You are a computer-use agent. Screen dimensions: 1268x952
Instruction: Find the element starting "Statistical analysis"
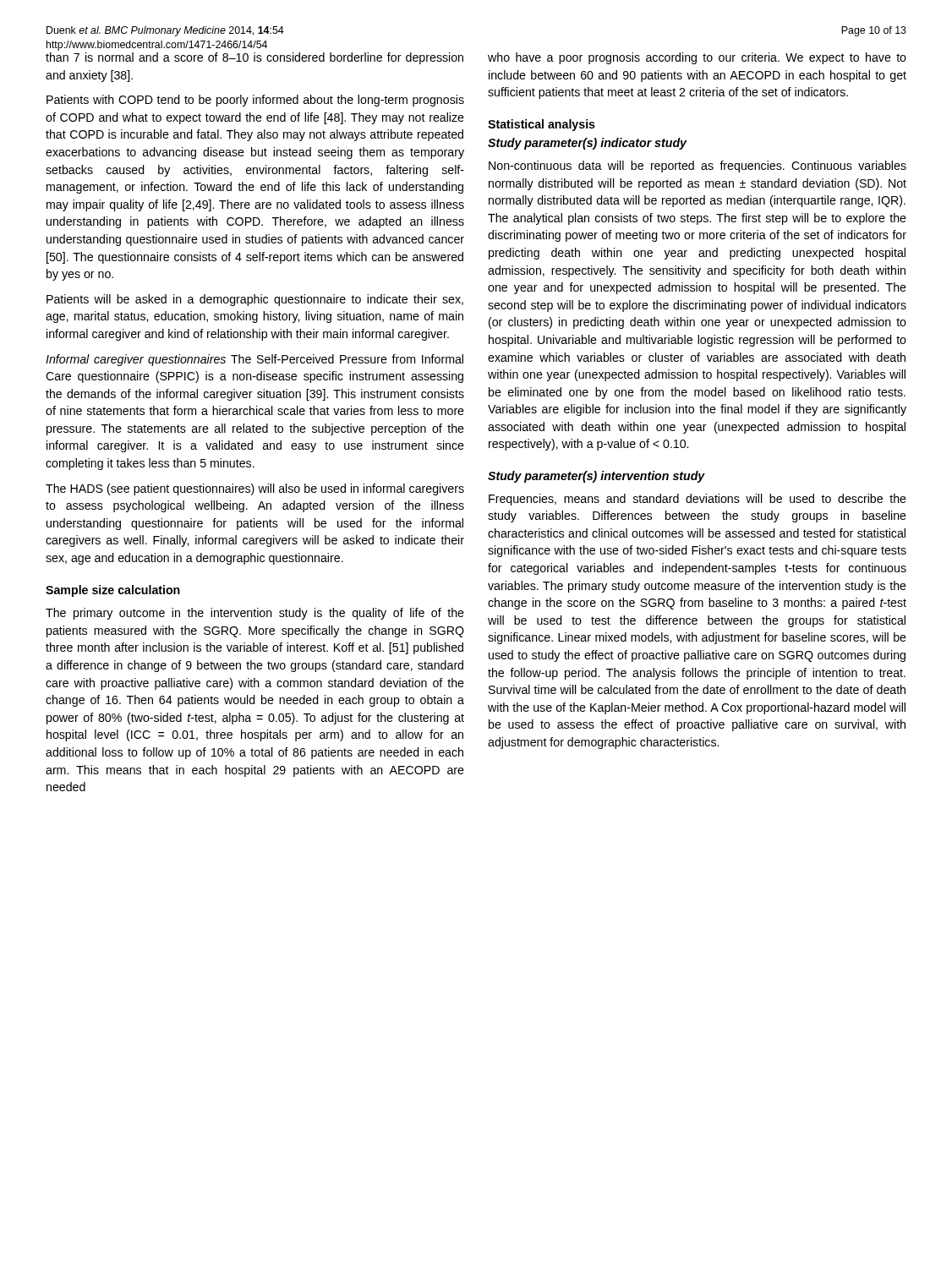click(541, 124)
